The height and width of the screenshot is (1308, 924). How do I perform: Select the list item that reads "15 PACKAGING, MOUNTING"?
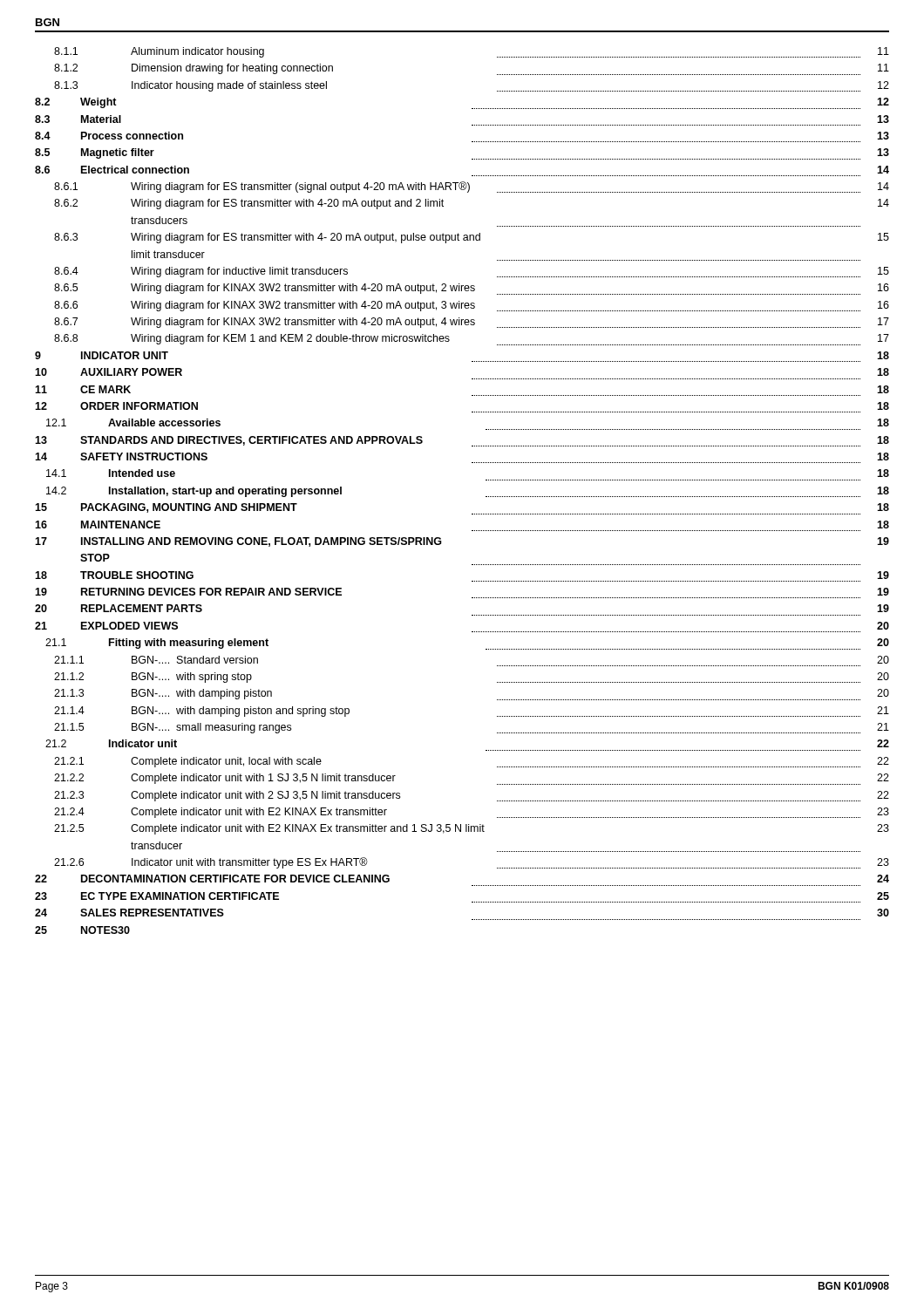click(x=462, y=508)
